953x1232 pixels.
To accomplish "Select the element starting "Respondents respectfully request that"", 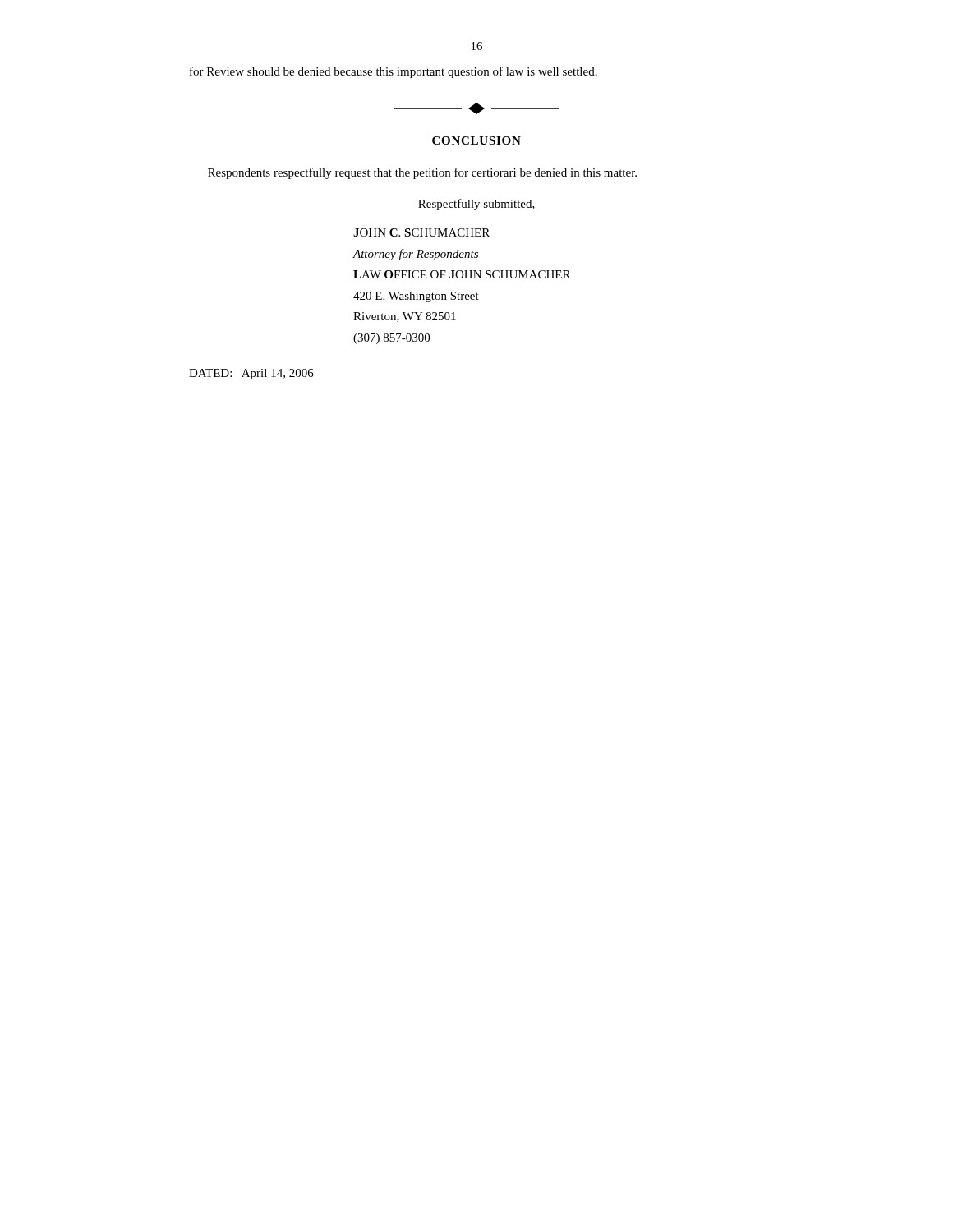I will [413, 172].
